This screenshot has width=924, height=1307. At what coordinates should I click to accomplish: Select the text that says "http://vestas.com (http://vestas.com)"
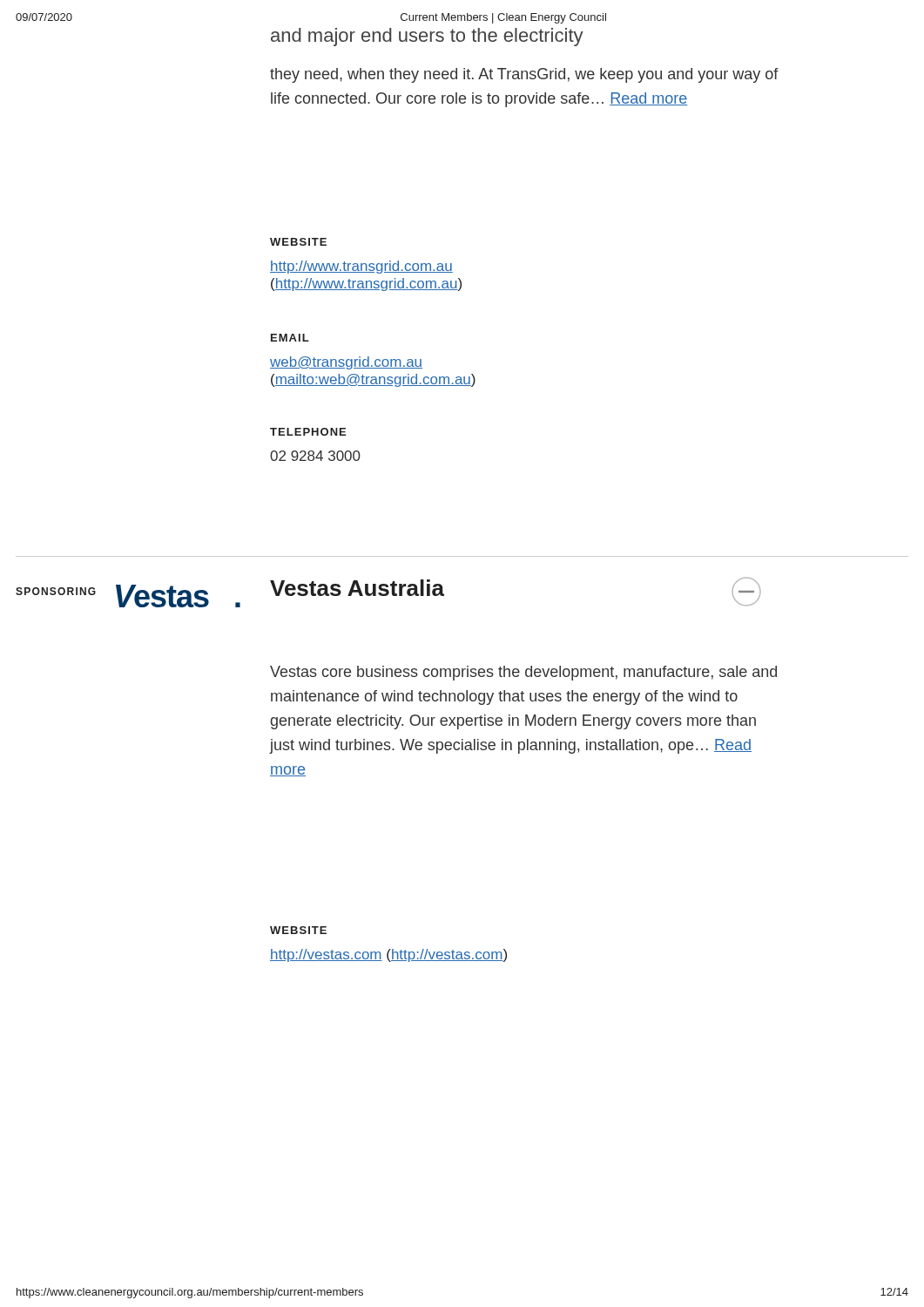(x=389, y=955)
